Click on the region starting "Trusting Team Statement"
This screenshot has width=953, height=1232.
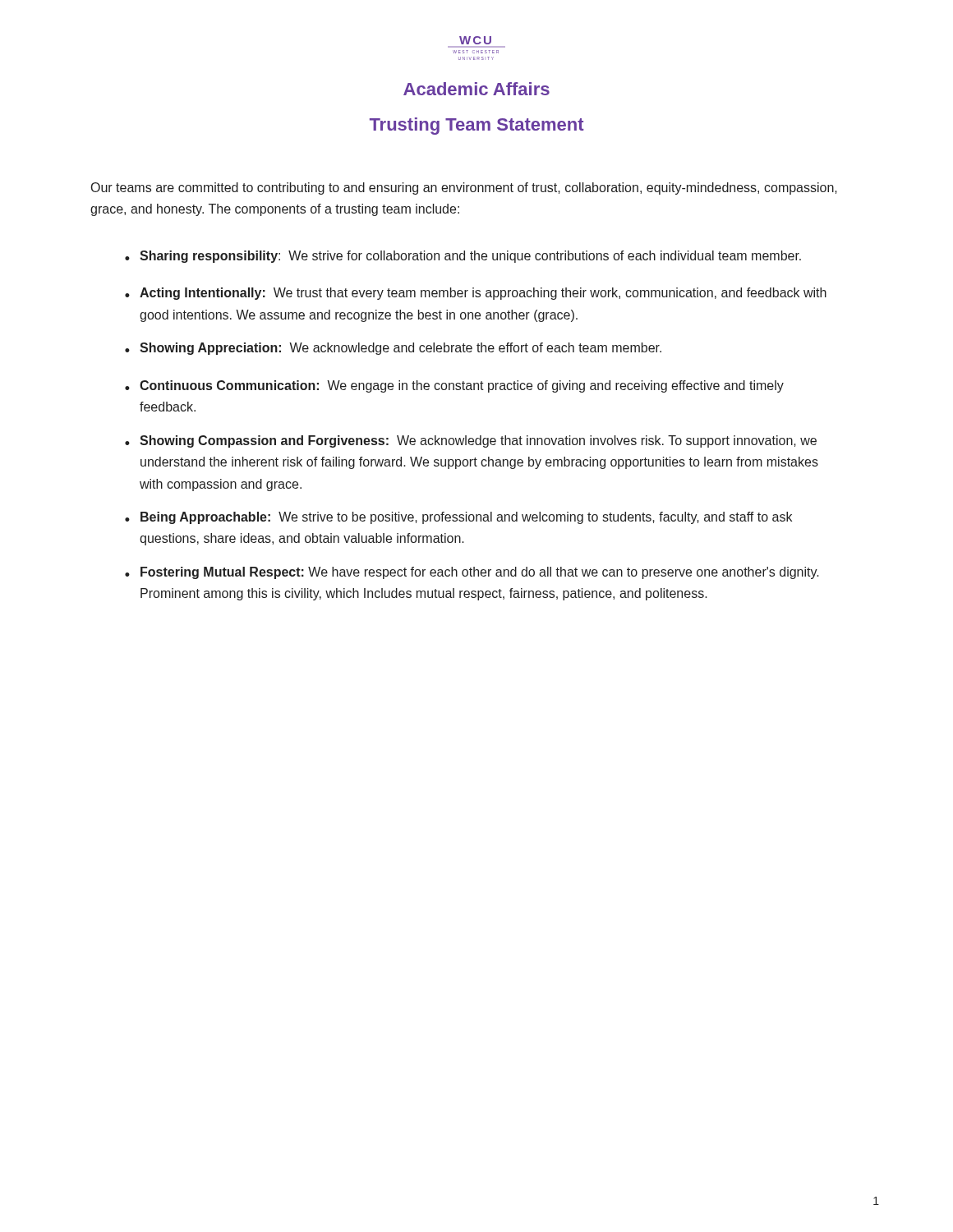(476, 124)
